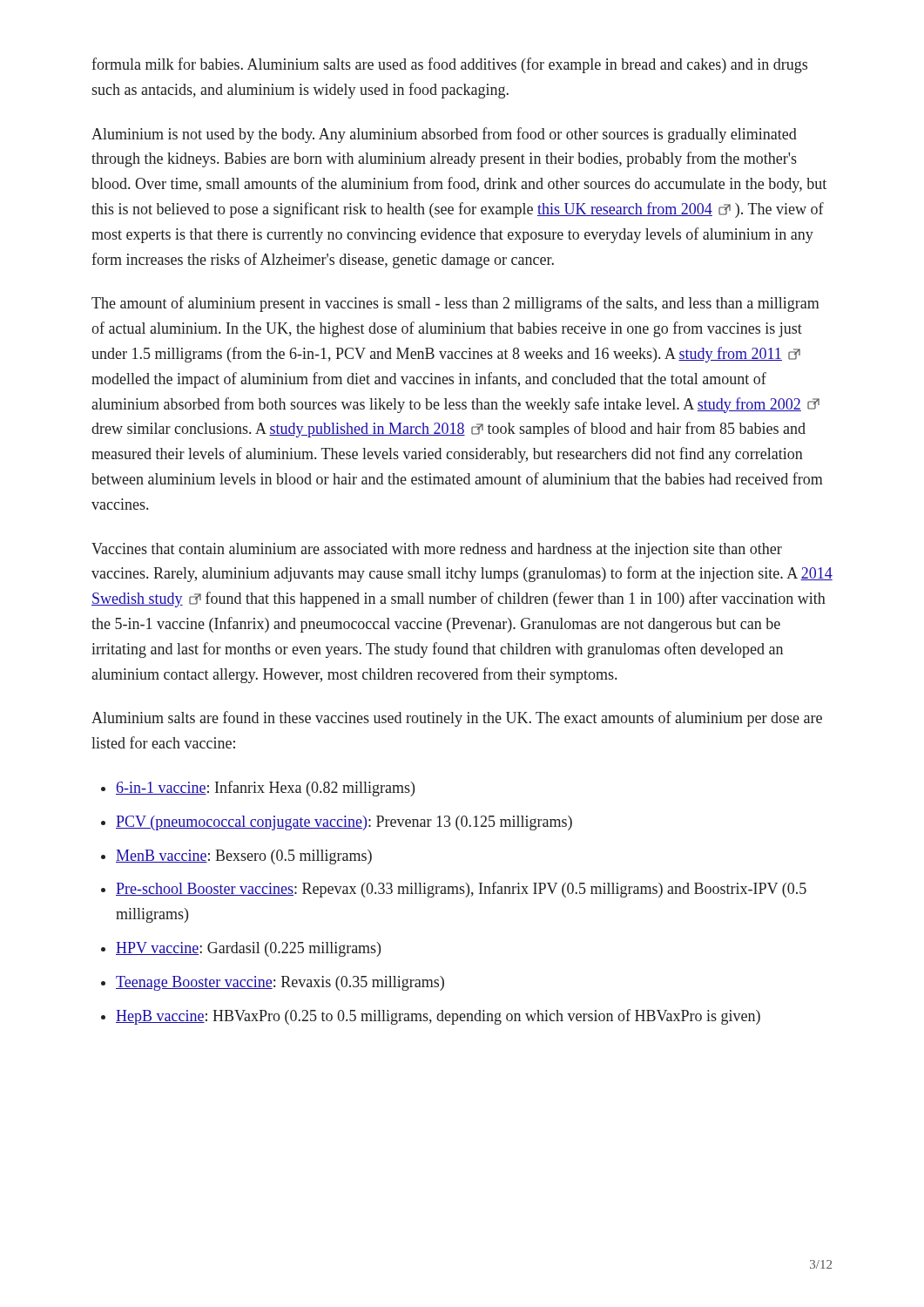Select the passage starting "Teenage Booster vaccine: Revaxis (0.35 milligrams)"
The width and height of the screenshot is (924, 1307).
(280, 983)
